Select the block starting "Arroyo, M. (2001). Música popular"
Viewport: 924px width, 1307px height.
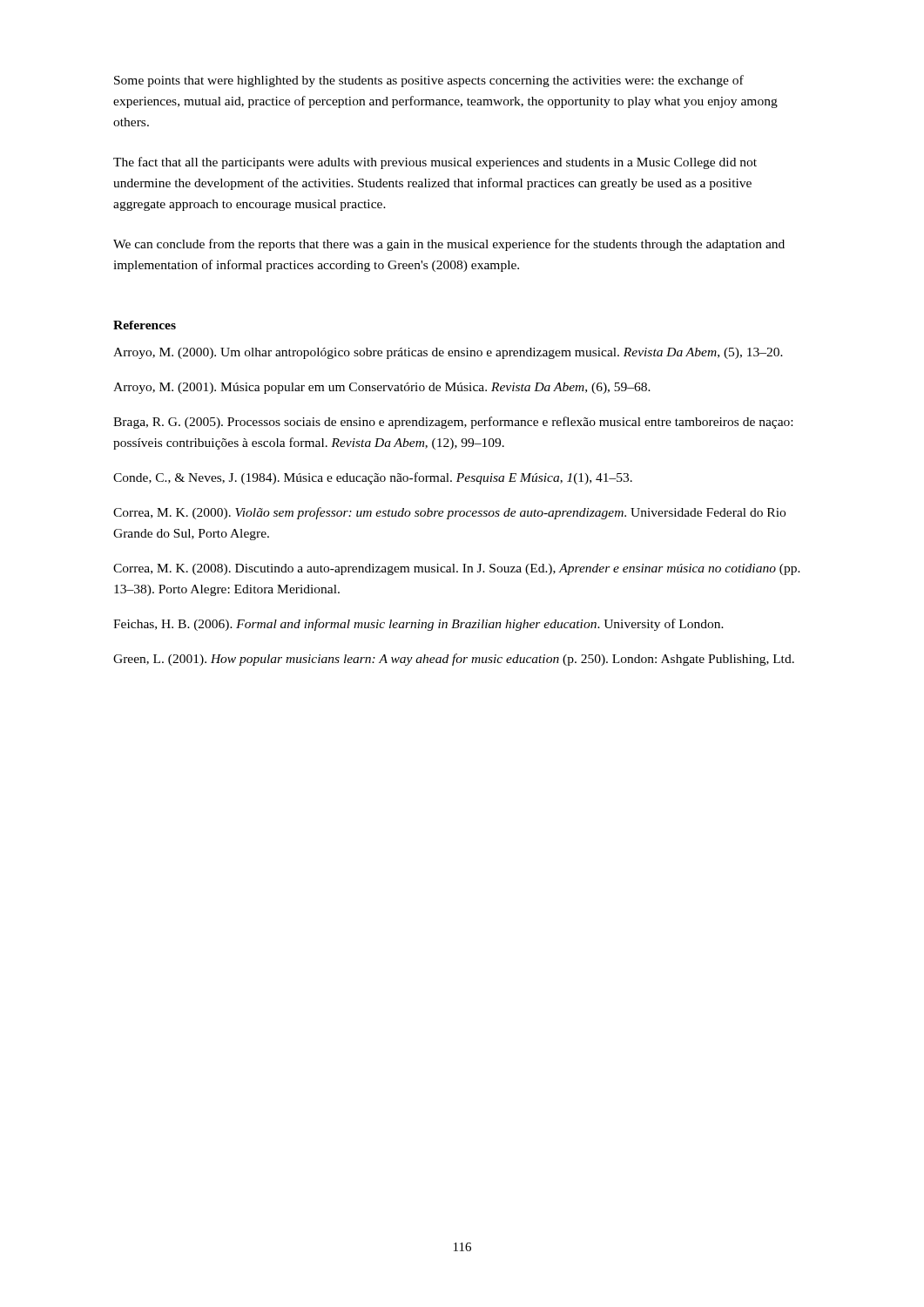[x=382, y=387]
